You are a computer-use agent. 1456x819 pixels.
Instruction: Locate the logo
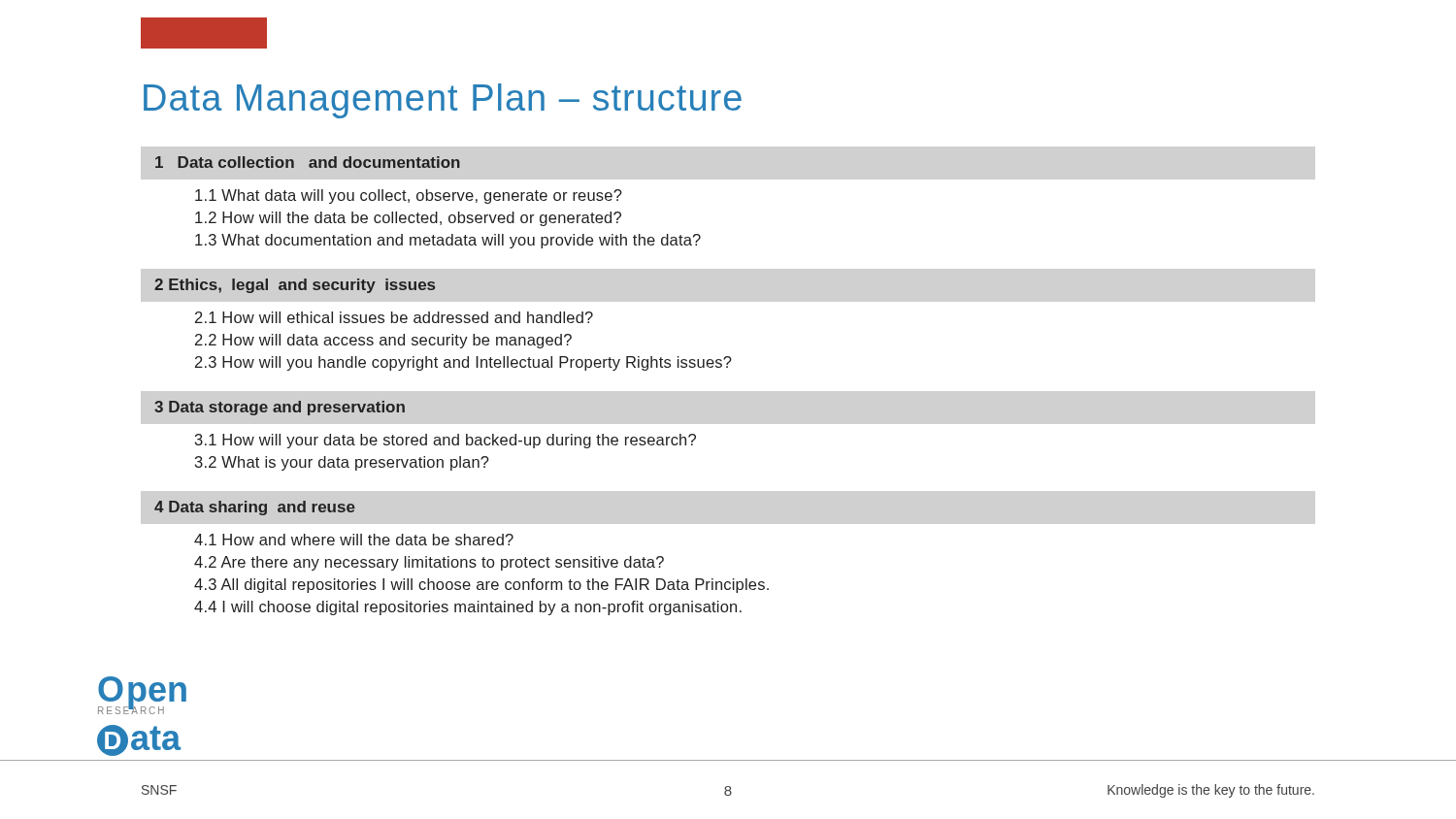tap(155, 716)
